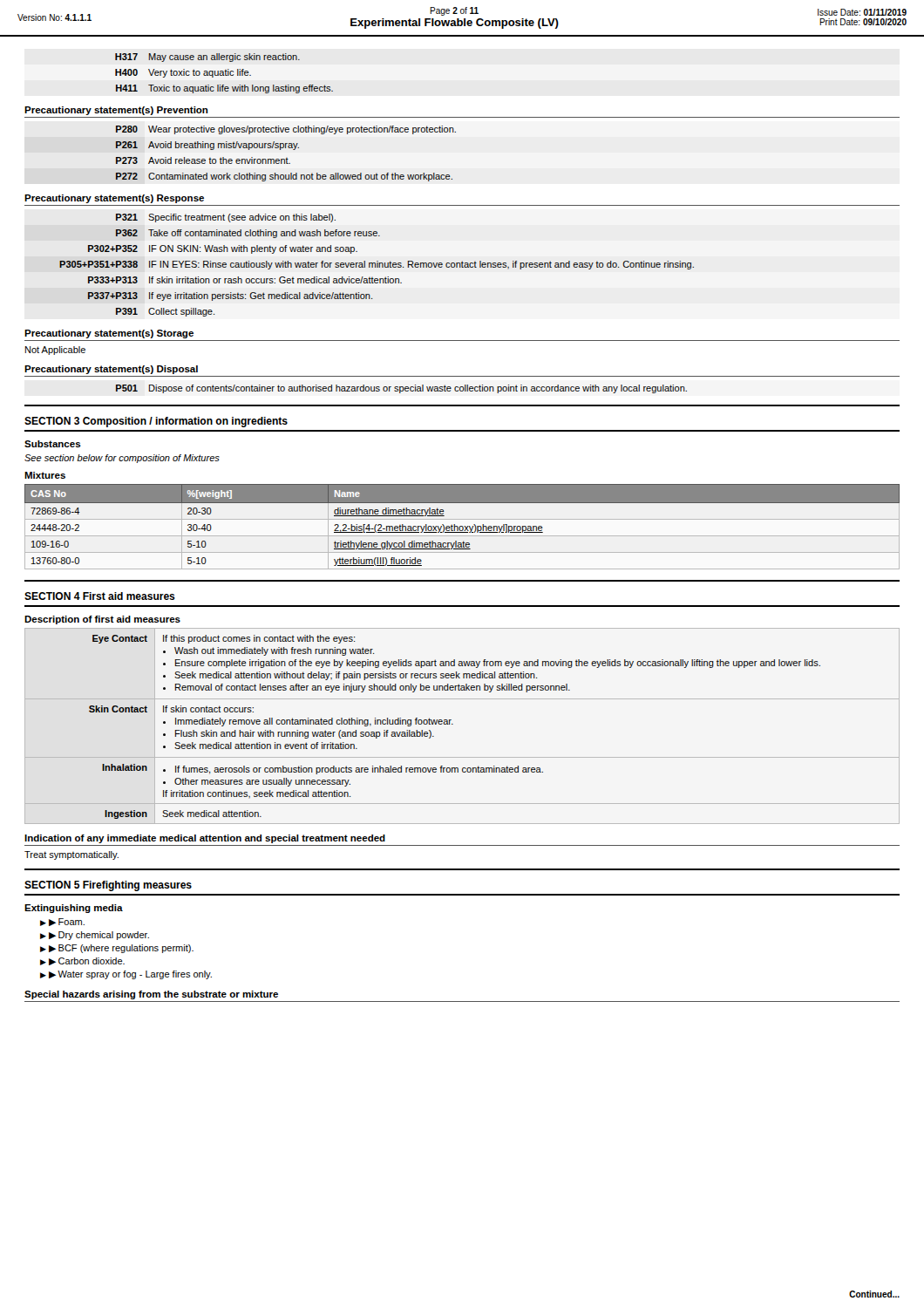Navigate to the text block starting "Treat symptomatically."
924x1308 pixels.
click(72, 855)
